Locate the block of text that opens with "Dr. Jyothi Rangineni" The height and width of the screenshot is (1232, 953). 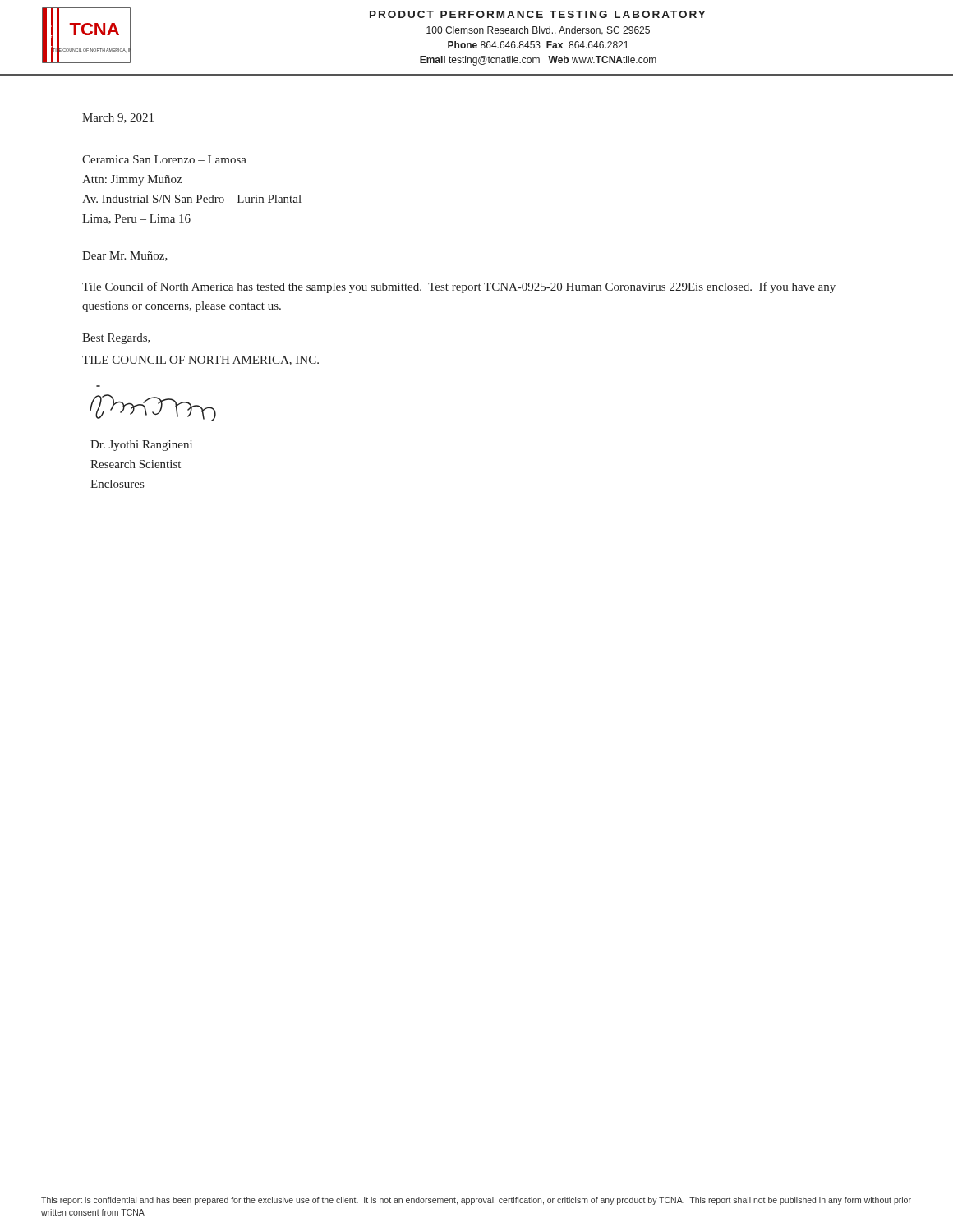[x=142, y=464]
